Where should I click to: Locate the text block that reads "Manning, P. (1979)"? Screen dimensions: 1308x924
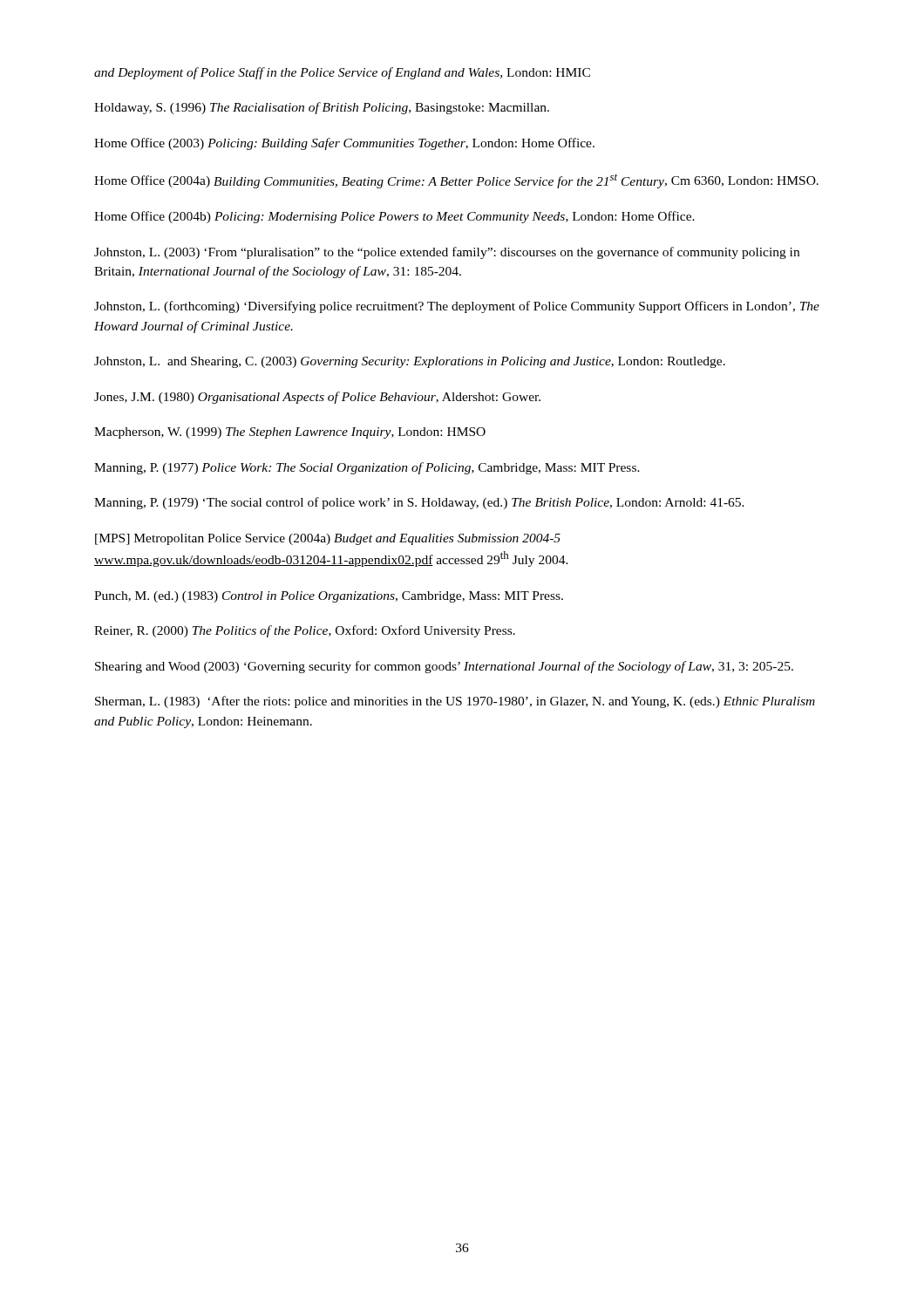419,502
